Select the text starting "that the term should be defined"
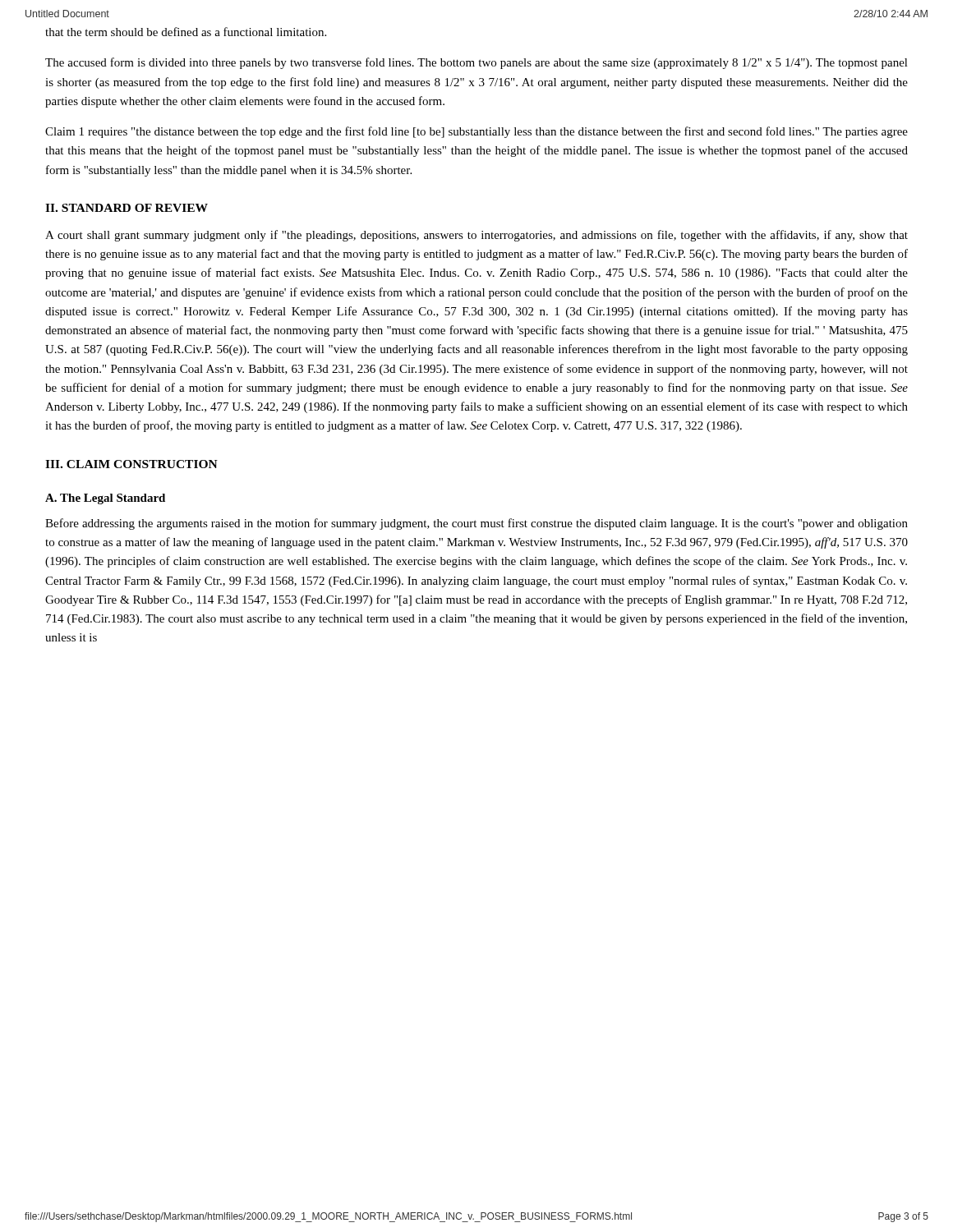 pyautogui.click(x=186, y=32)
